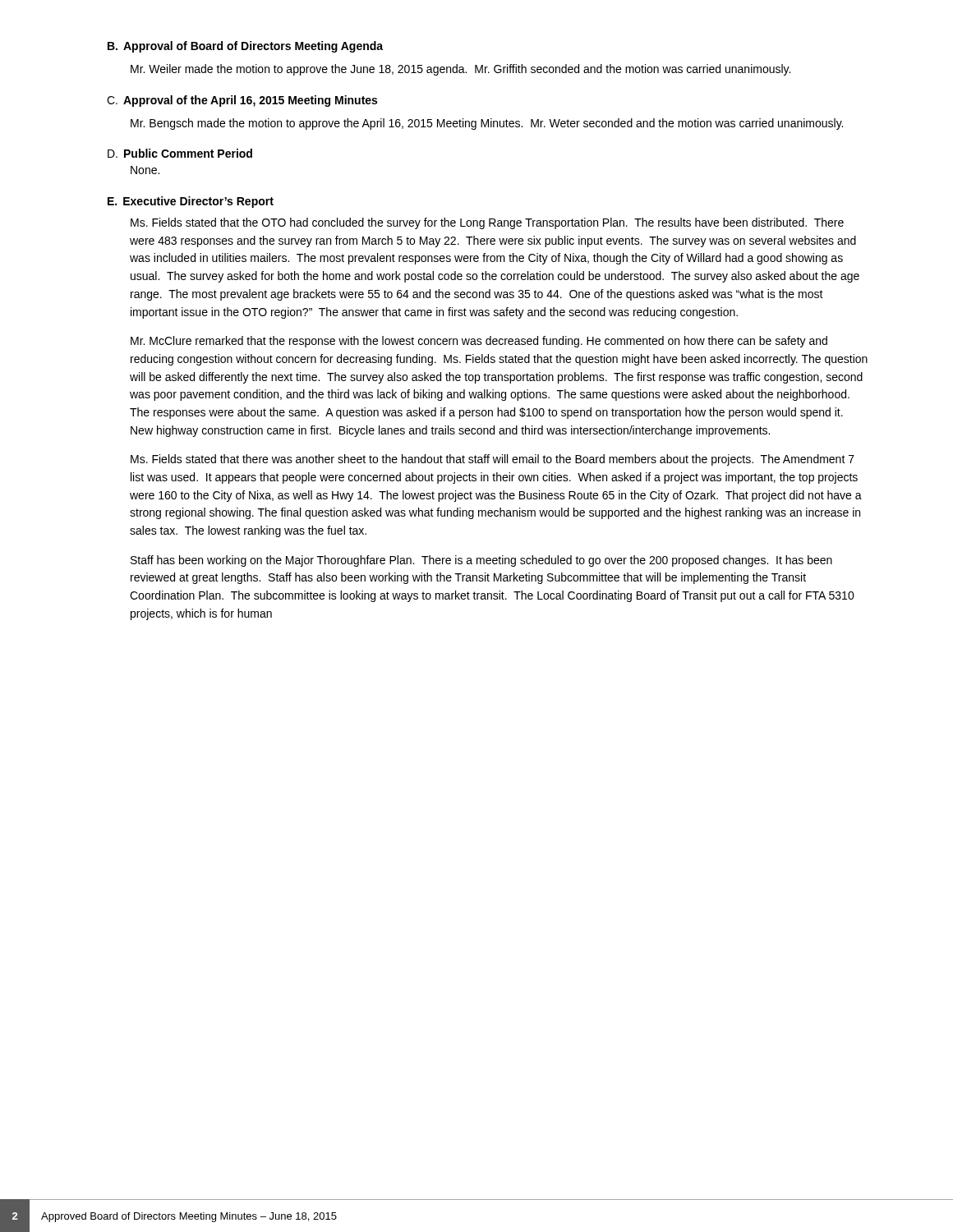Point to the block beginning "Mr. Bengsch made the motion to approve"
Image resolution: width=953 pixels, height=1232 pixels.
tap(487, 123)
